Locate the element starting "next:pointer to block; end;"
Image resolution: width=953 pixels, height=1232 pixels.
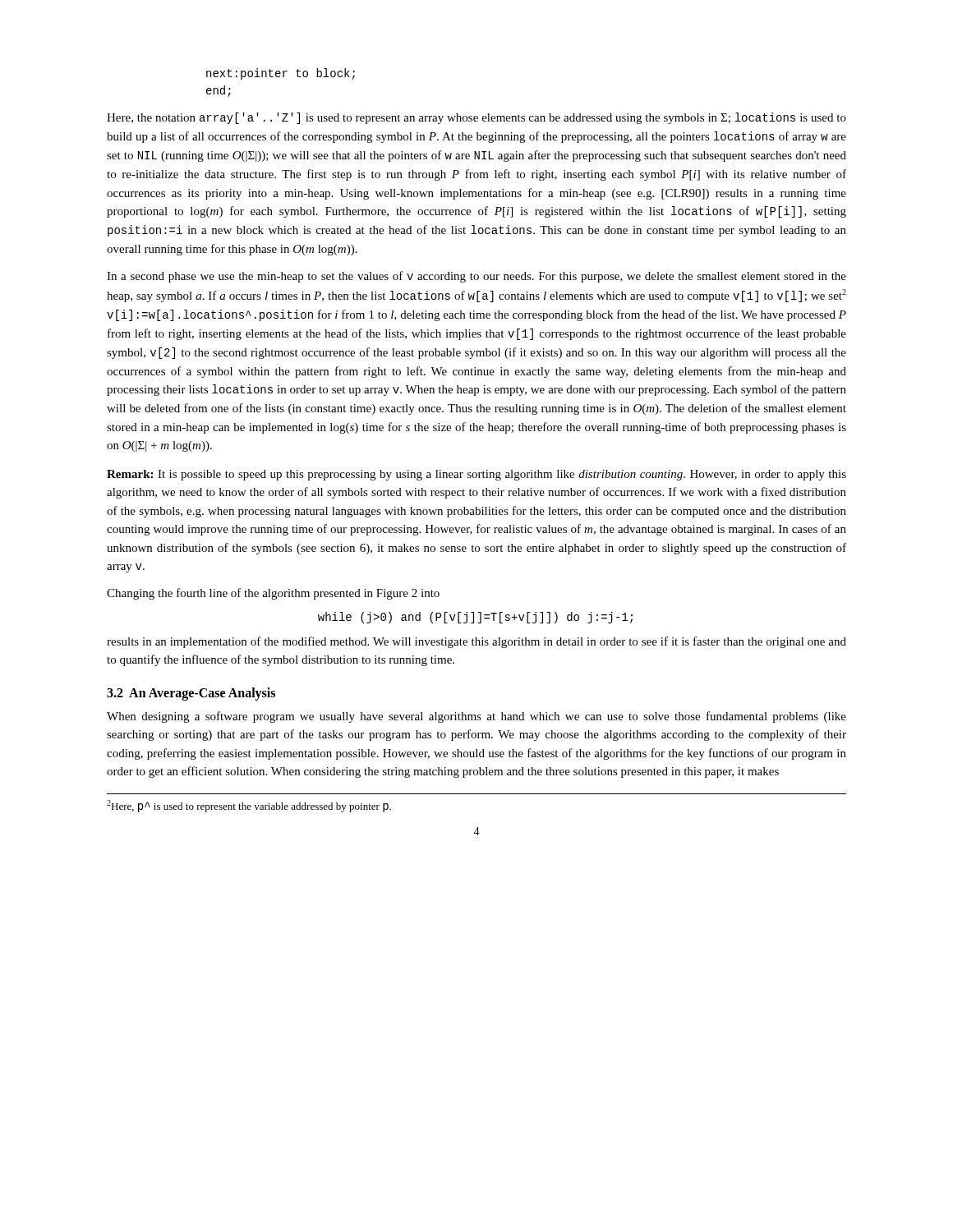[281, 83]
